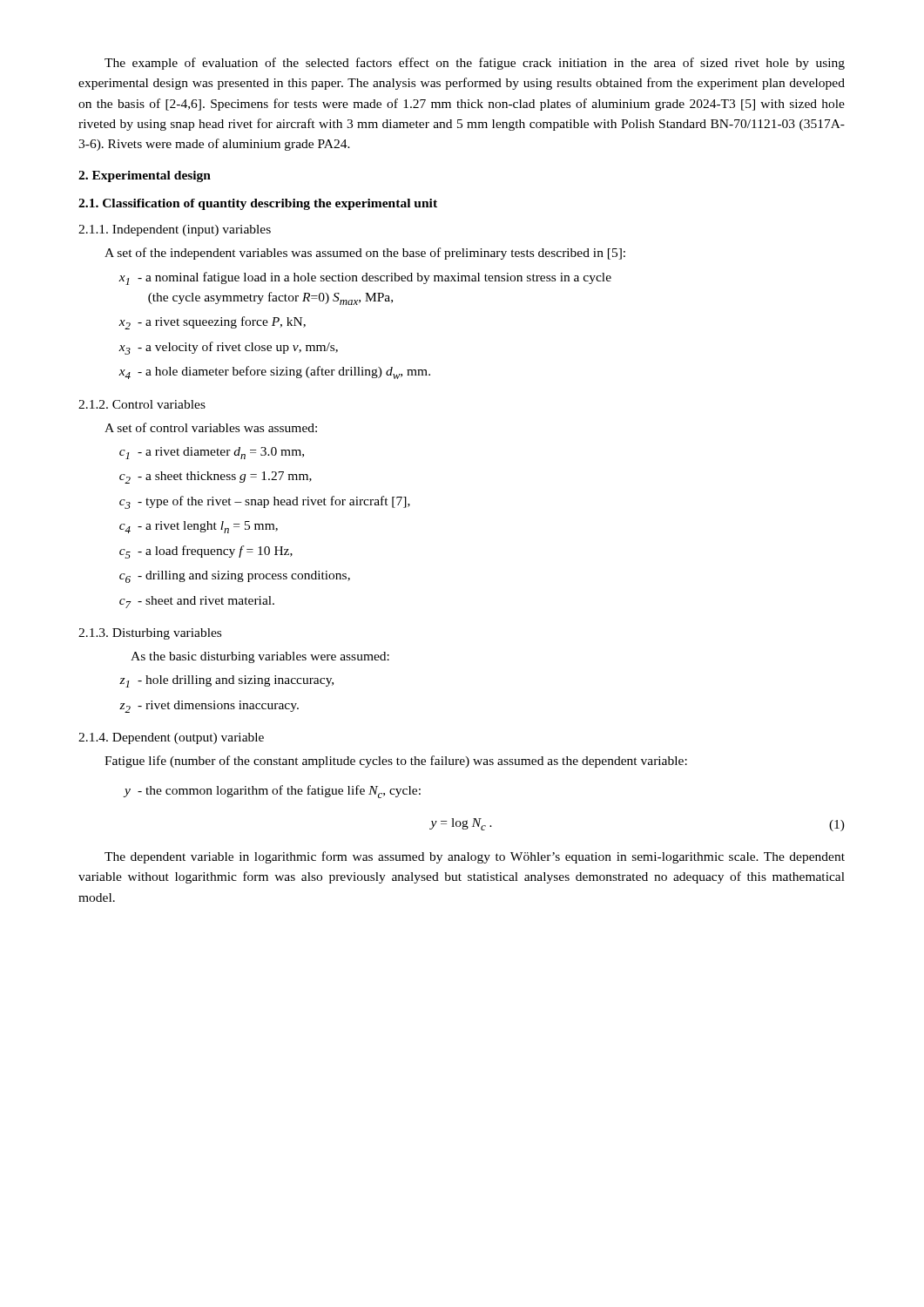Viewport: 924px width, 1307px height.
Task: Find the list item that reads "x1 - a nominal fatigue"
Action: [462, 288]
